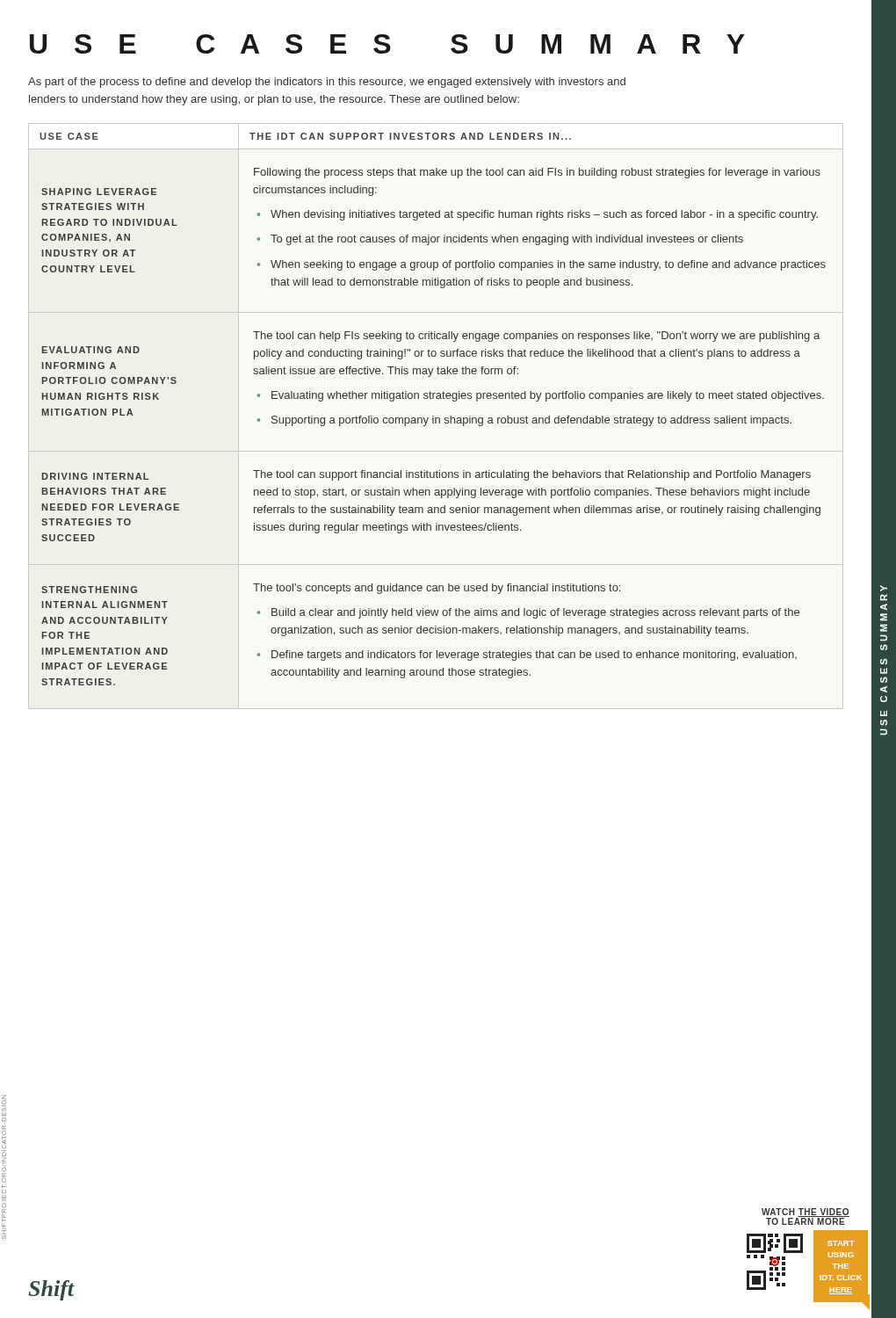Select the text block starting "STARTUSING THEIDT. CLICKHERE"
The width and height of the screenshot is (896, 1318).
coord(844,1270)
